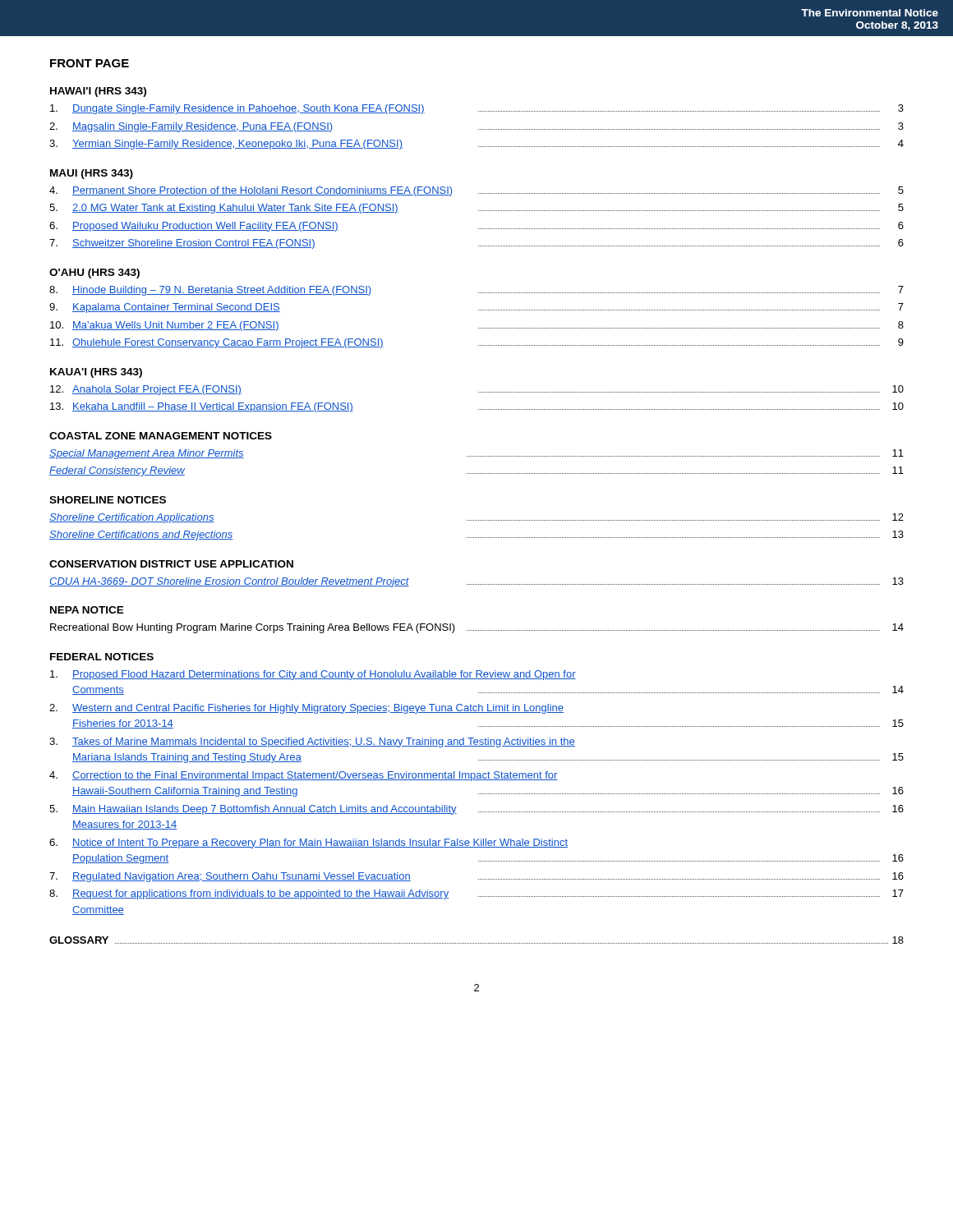Navigate to the region starting "CDUA HA-3669- DOT"
This screenshot has width=953, height=1232.
point(476,581)
